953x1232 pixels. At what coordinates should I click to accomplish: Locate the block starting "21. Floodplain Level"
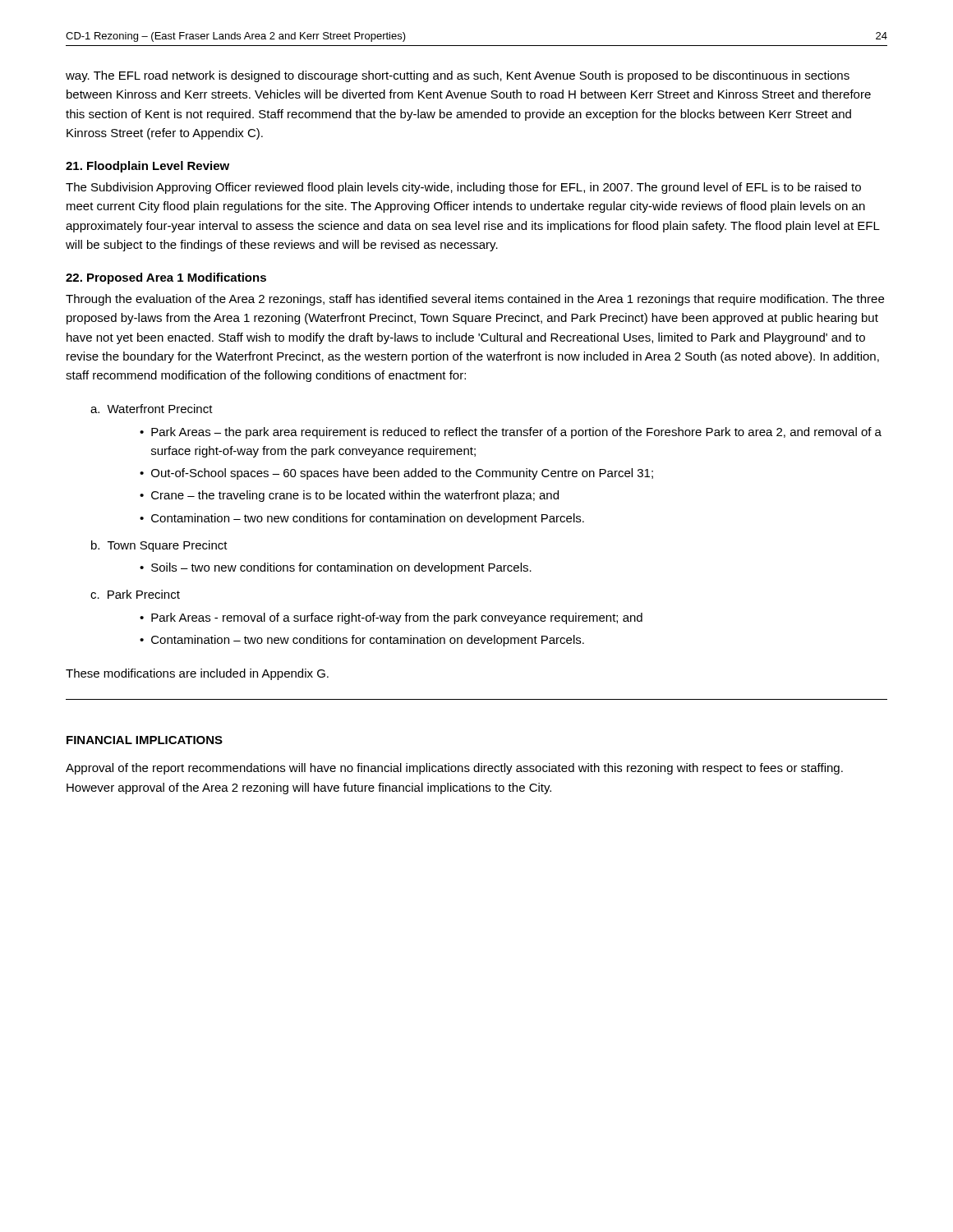148,166
